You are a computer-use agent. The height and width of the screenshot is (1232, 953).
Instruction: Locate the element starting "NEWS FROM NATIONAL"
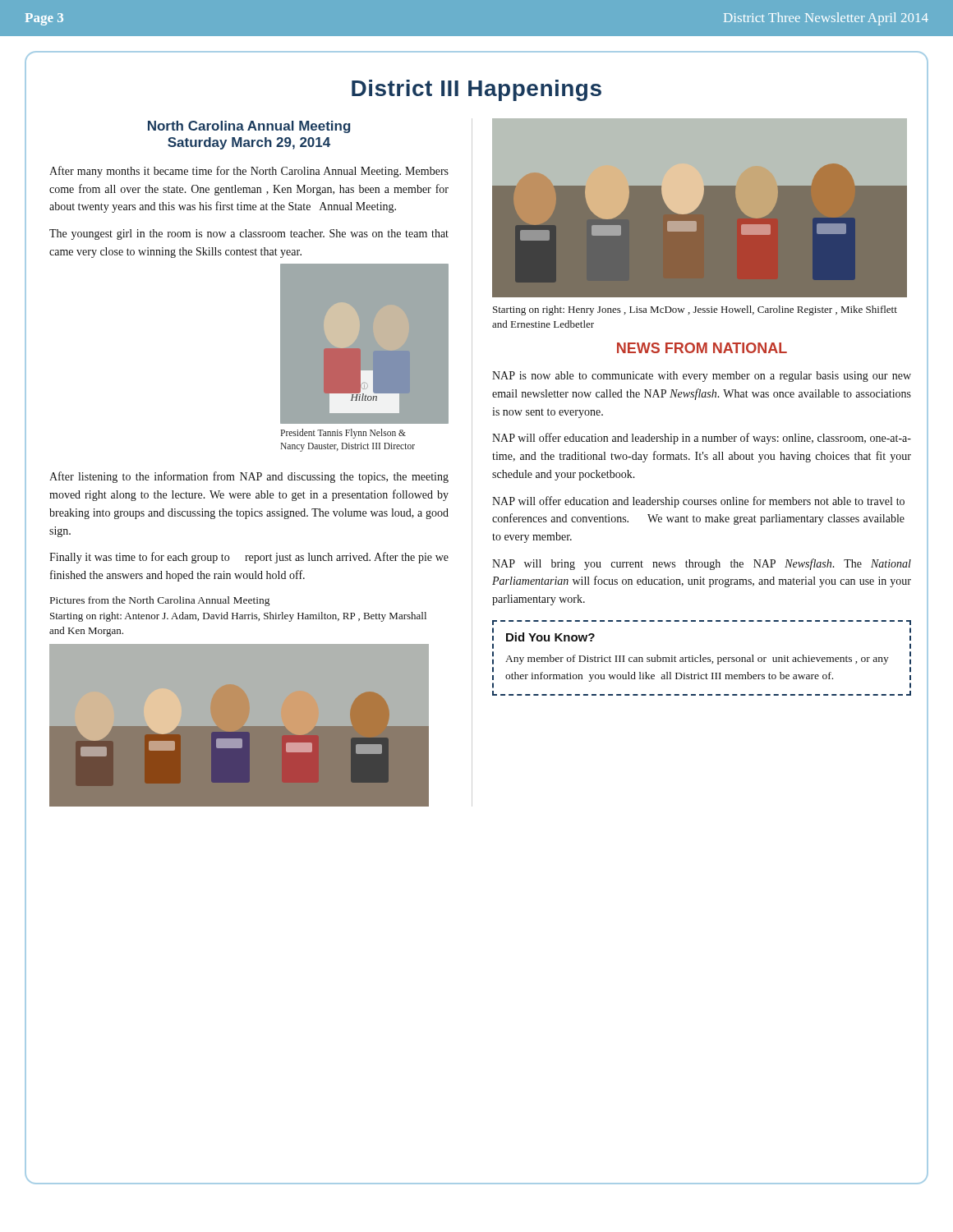click(x=702, y=349)
